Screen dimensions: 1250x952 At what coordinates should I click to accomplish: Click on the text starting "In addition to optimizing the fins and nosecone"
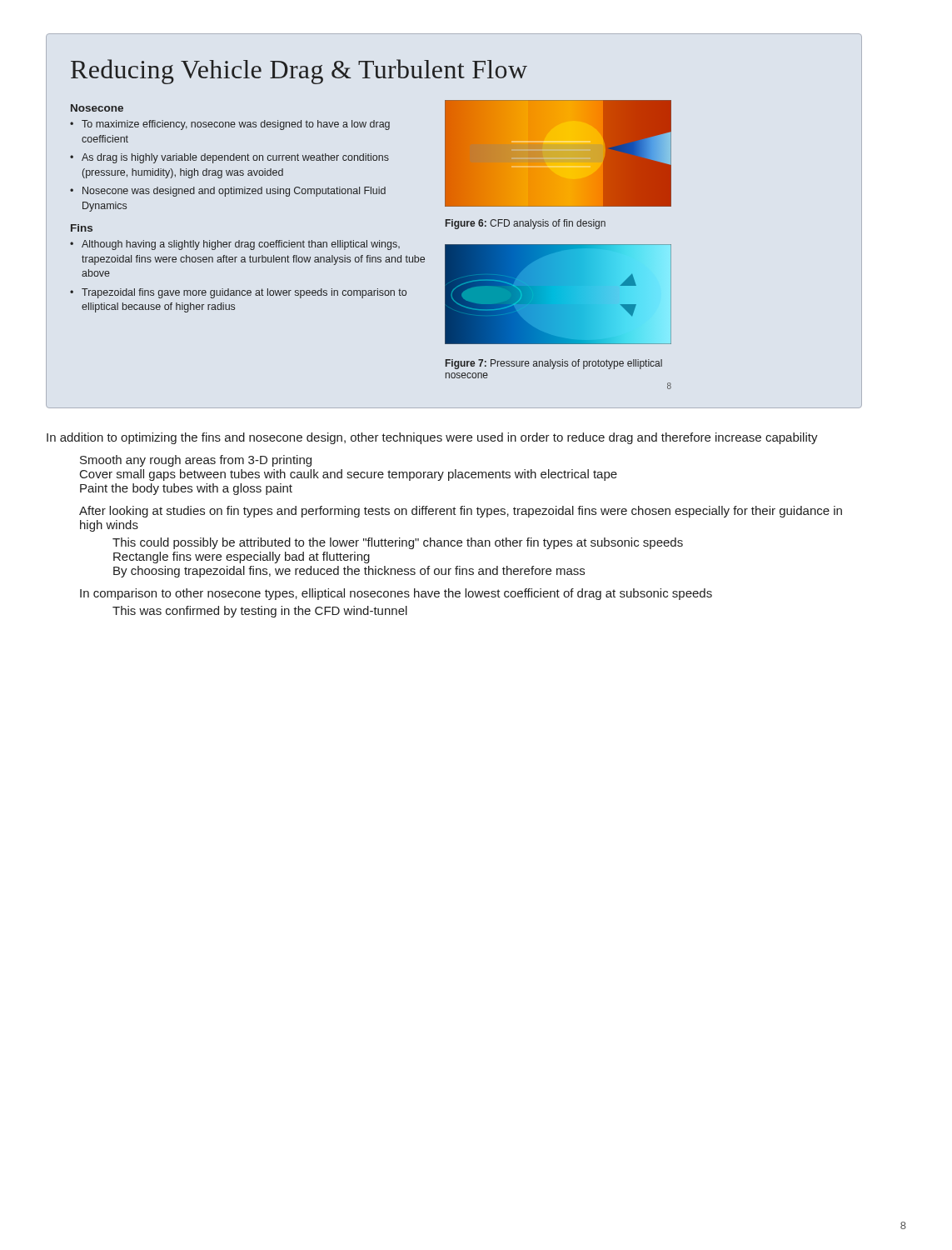pyautogui.click(x=454, y=438)
